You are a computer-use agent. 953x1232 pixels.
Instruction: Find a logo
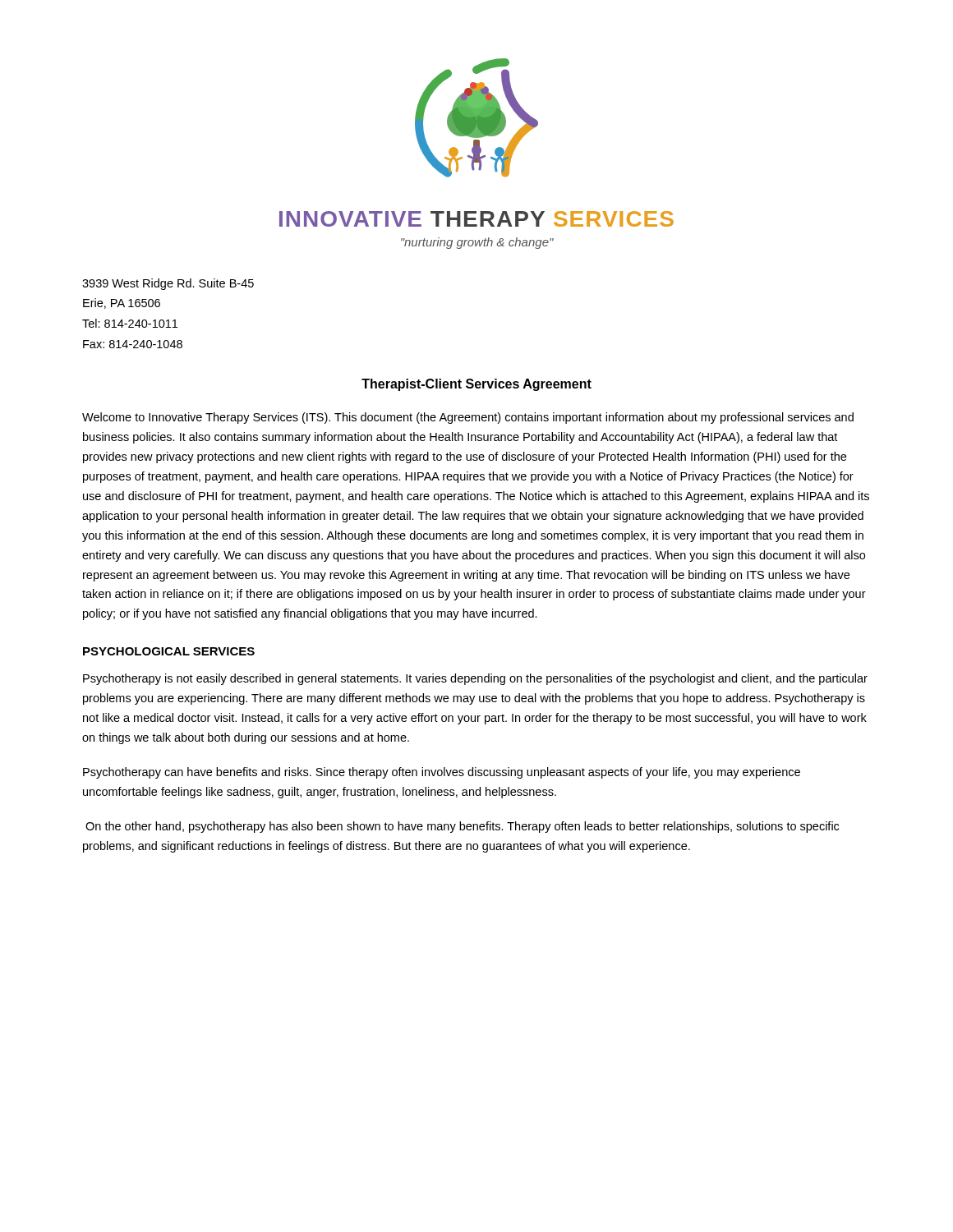476,149
